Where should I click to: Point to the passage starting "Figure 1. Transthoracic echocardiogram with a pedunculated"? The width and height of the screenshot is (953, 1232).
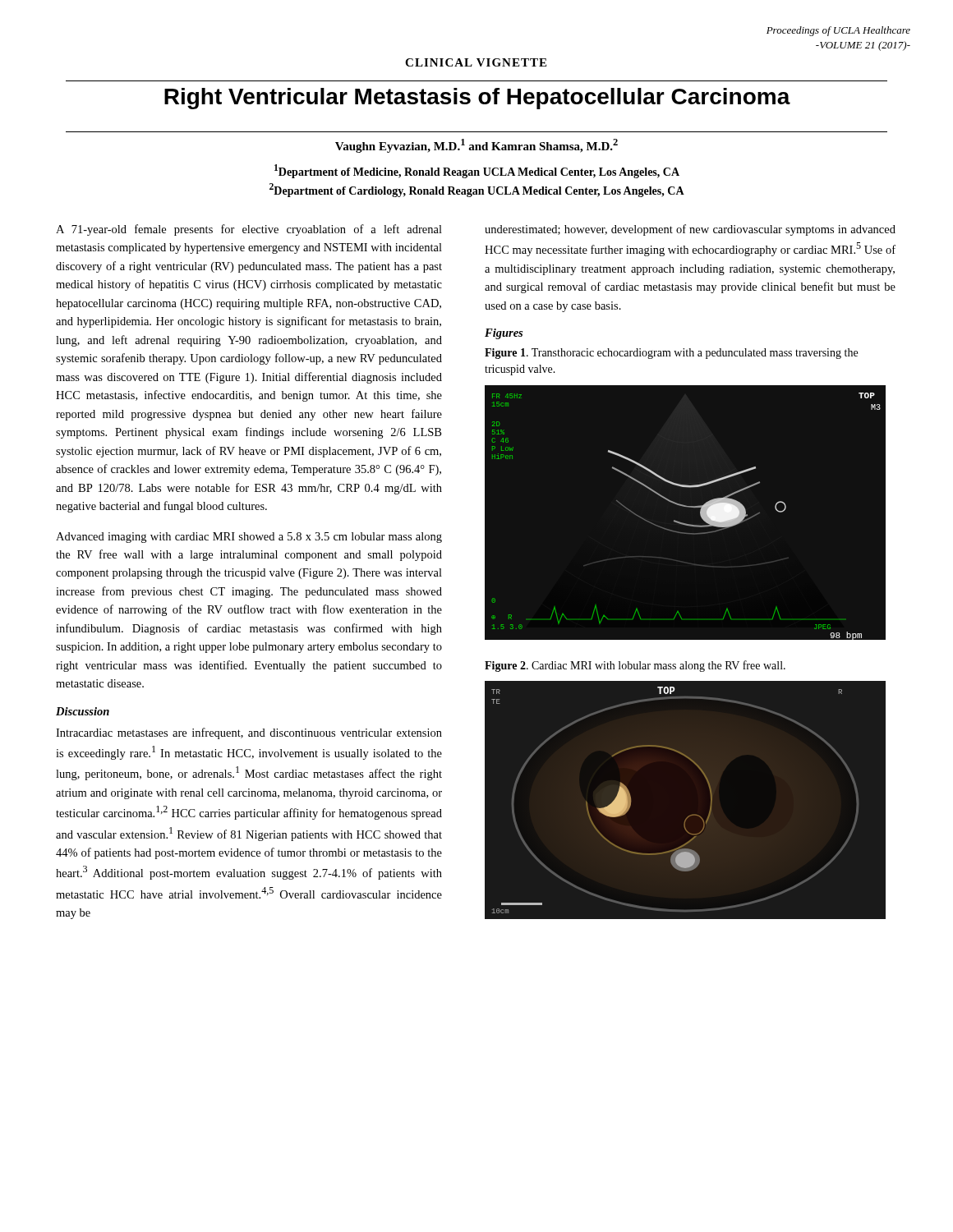(671, 361)
